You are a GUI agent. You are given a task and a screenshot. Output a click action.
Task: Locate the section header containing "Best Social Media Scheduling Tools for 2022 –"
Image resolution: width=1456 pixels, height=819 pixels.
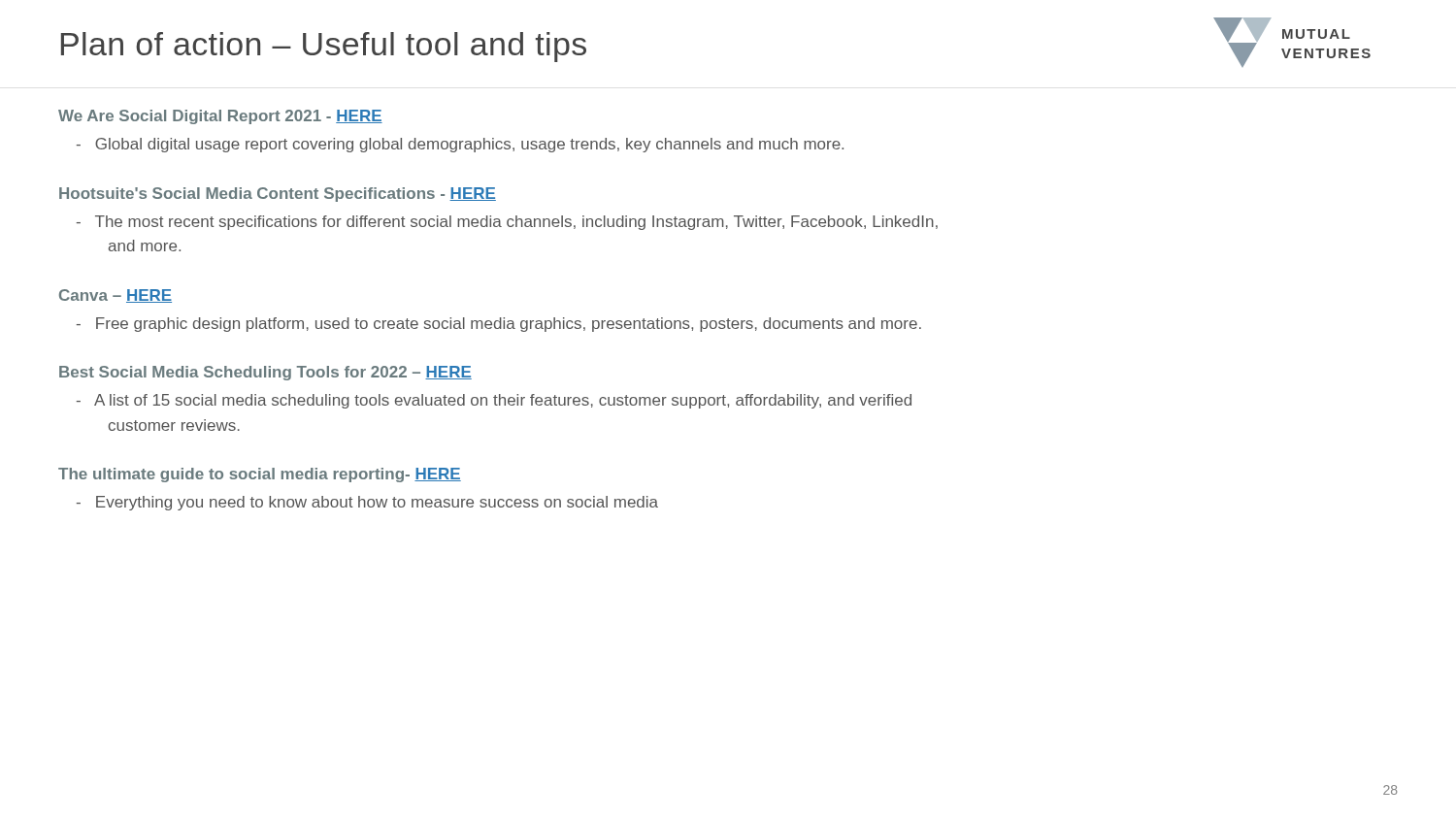click(x=265, y=372)
